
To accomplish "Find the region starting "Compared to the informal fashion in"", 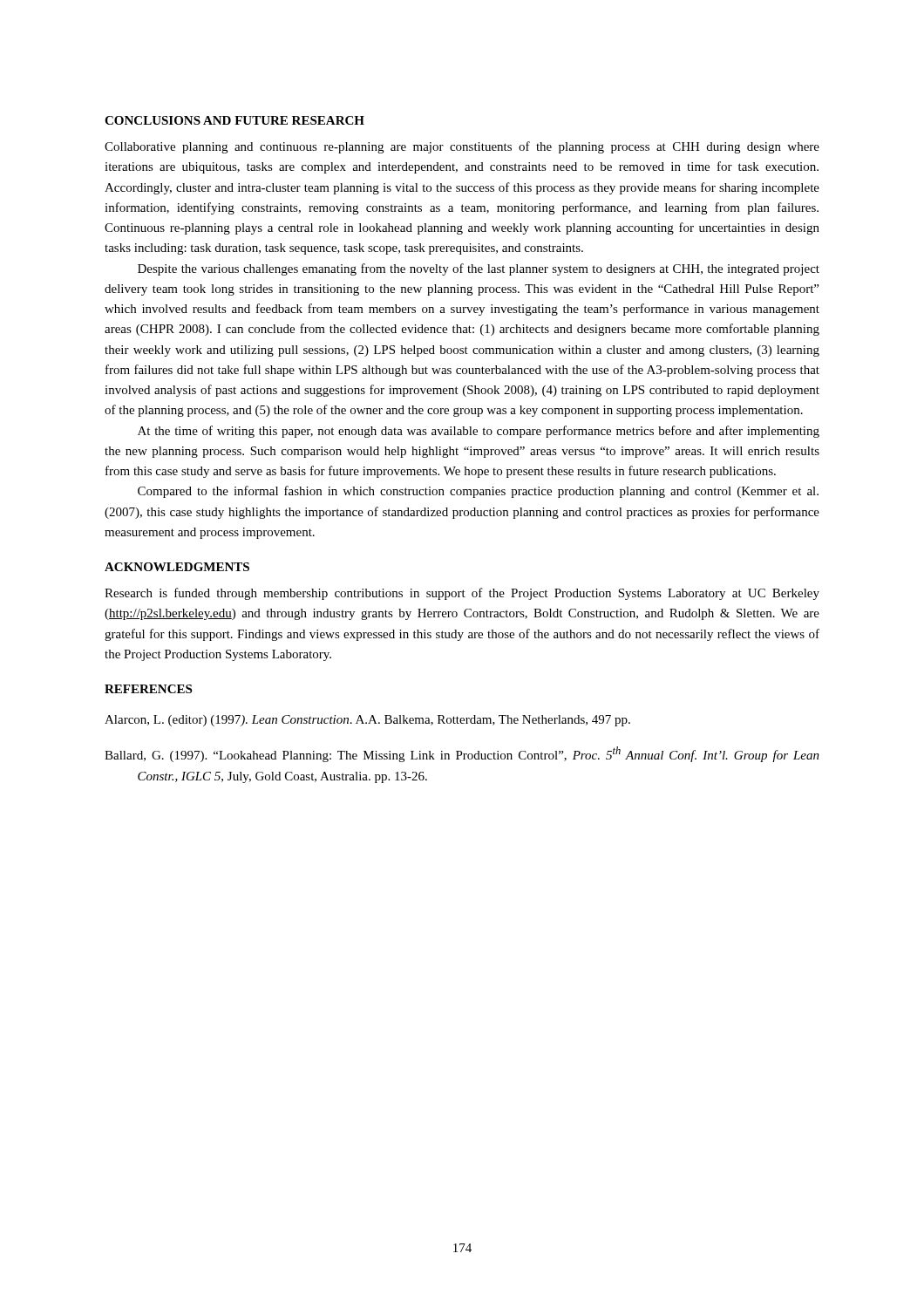I will point(462,512).
